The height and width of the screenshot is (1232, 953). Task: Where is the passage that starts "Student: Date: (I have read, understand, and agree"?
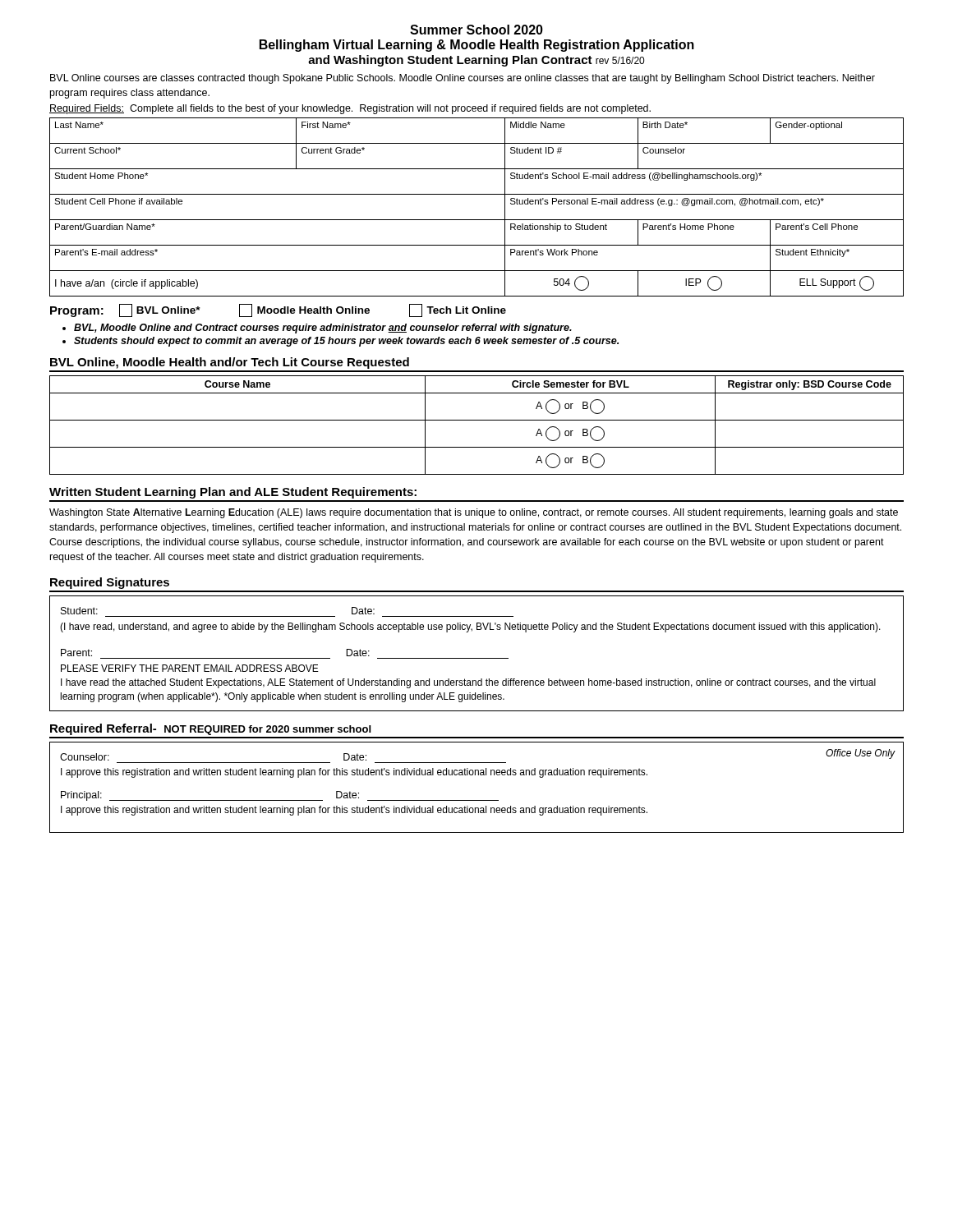coord(476,653)
